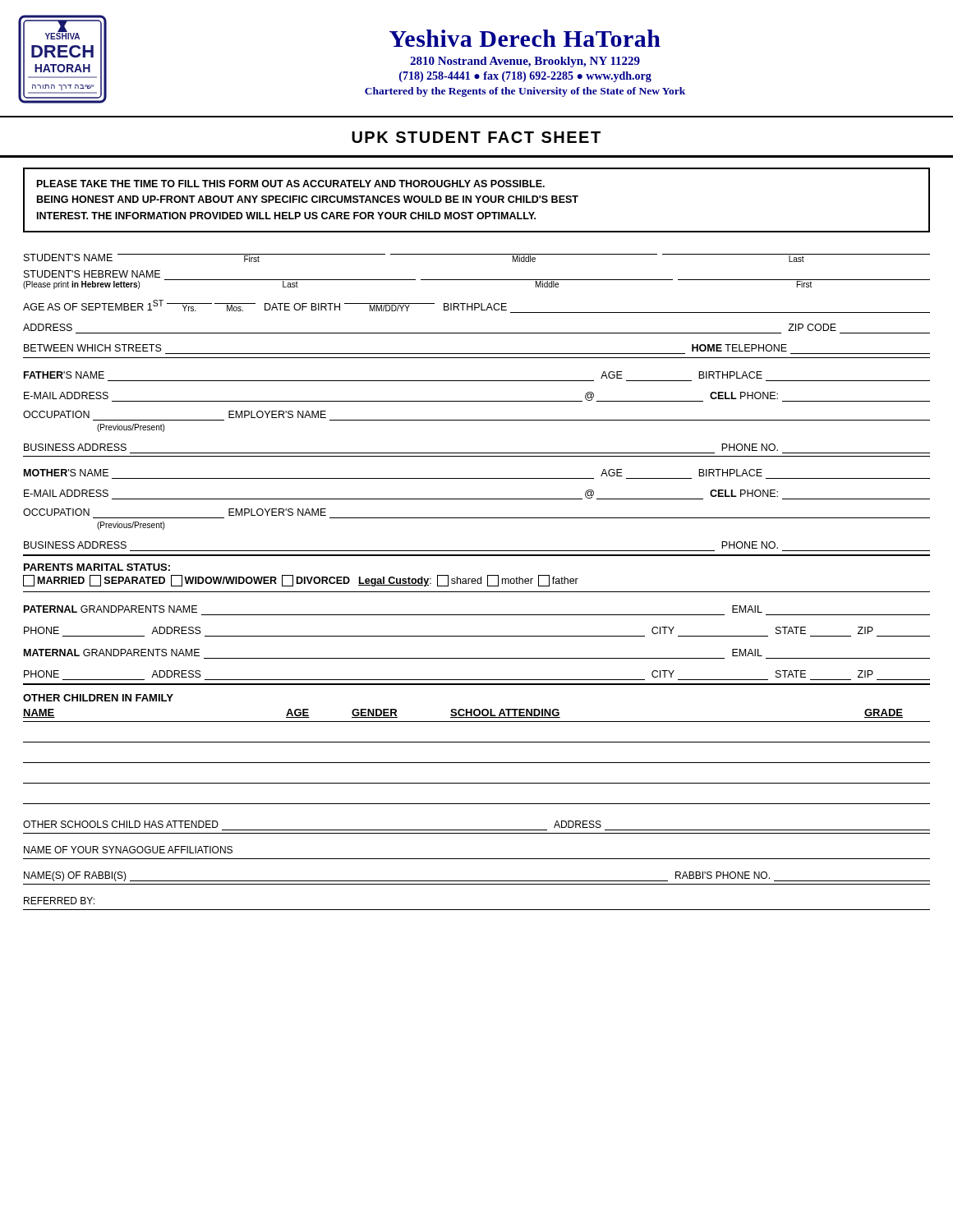
Task: Where does it say "ADDRESS ZIP CODE"?
Action: [x=476, y=327]
